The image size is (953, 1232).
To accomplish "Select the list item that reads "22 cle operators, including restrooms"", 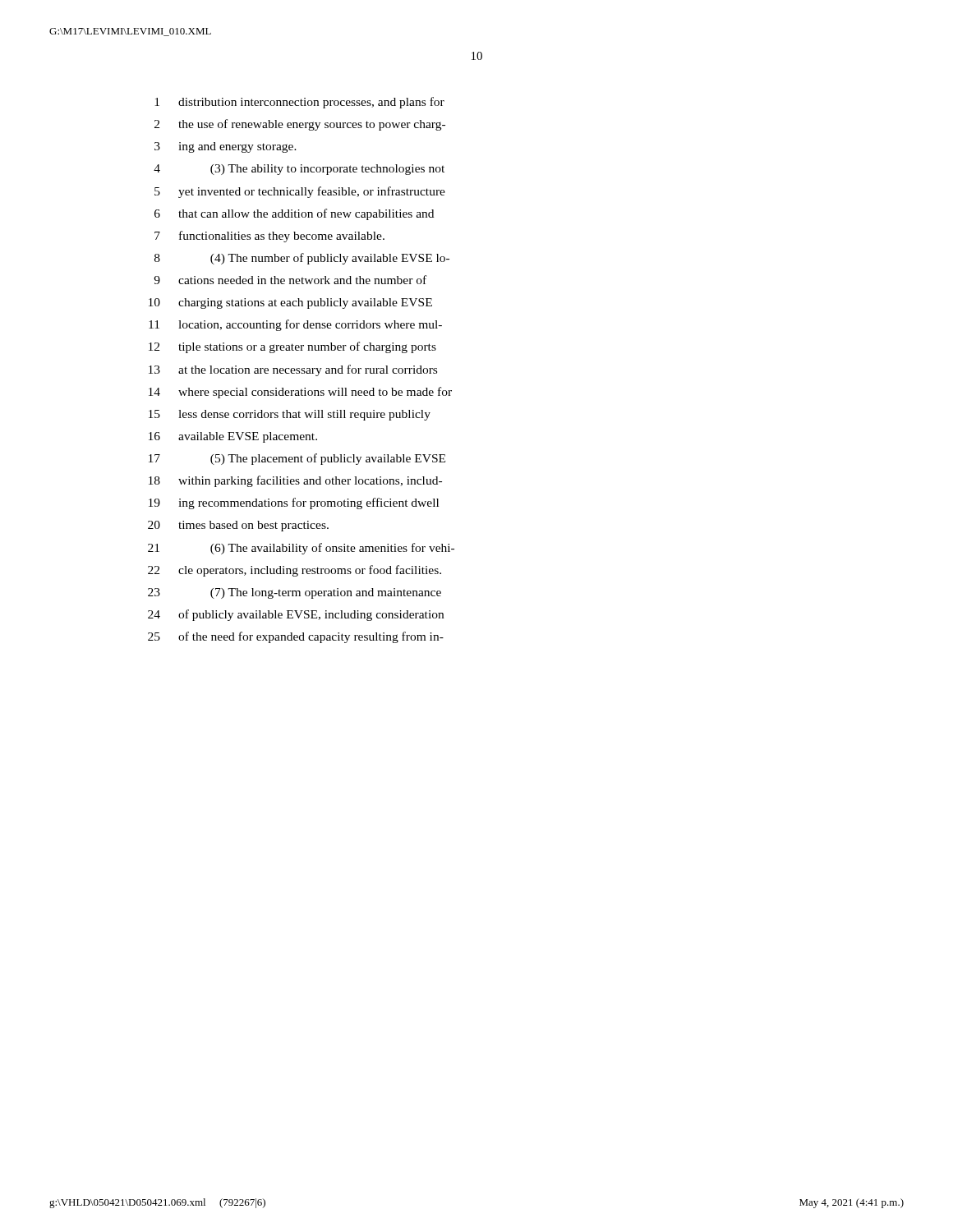I will click(295, 571).
